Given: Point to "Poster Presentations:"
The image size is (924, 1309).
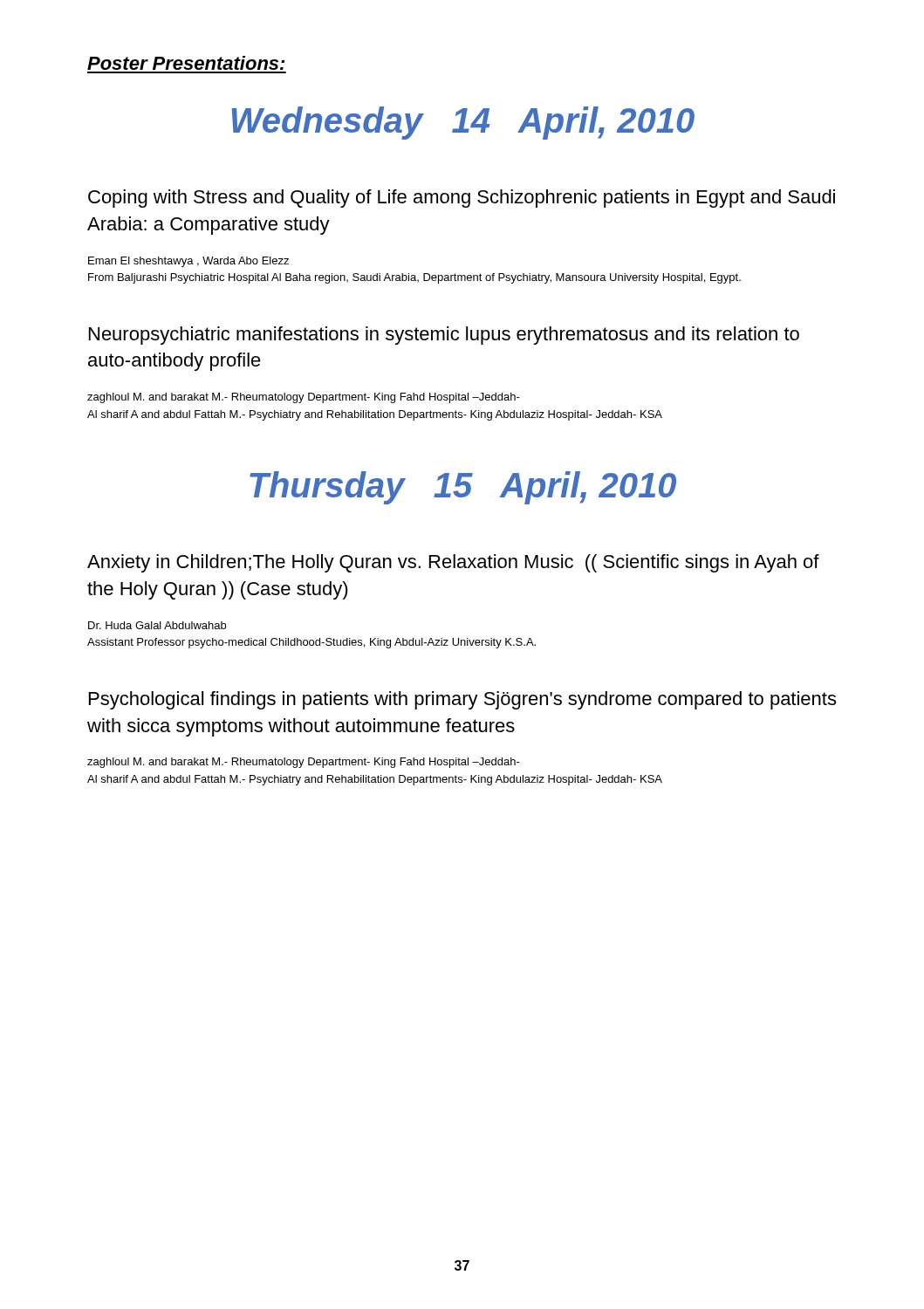Looking at the screenshot, I should point(186,63).
